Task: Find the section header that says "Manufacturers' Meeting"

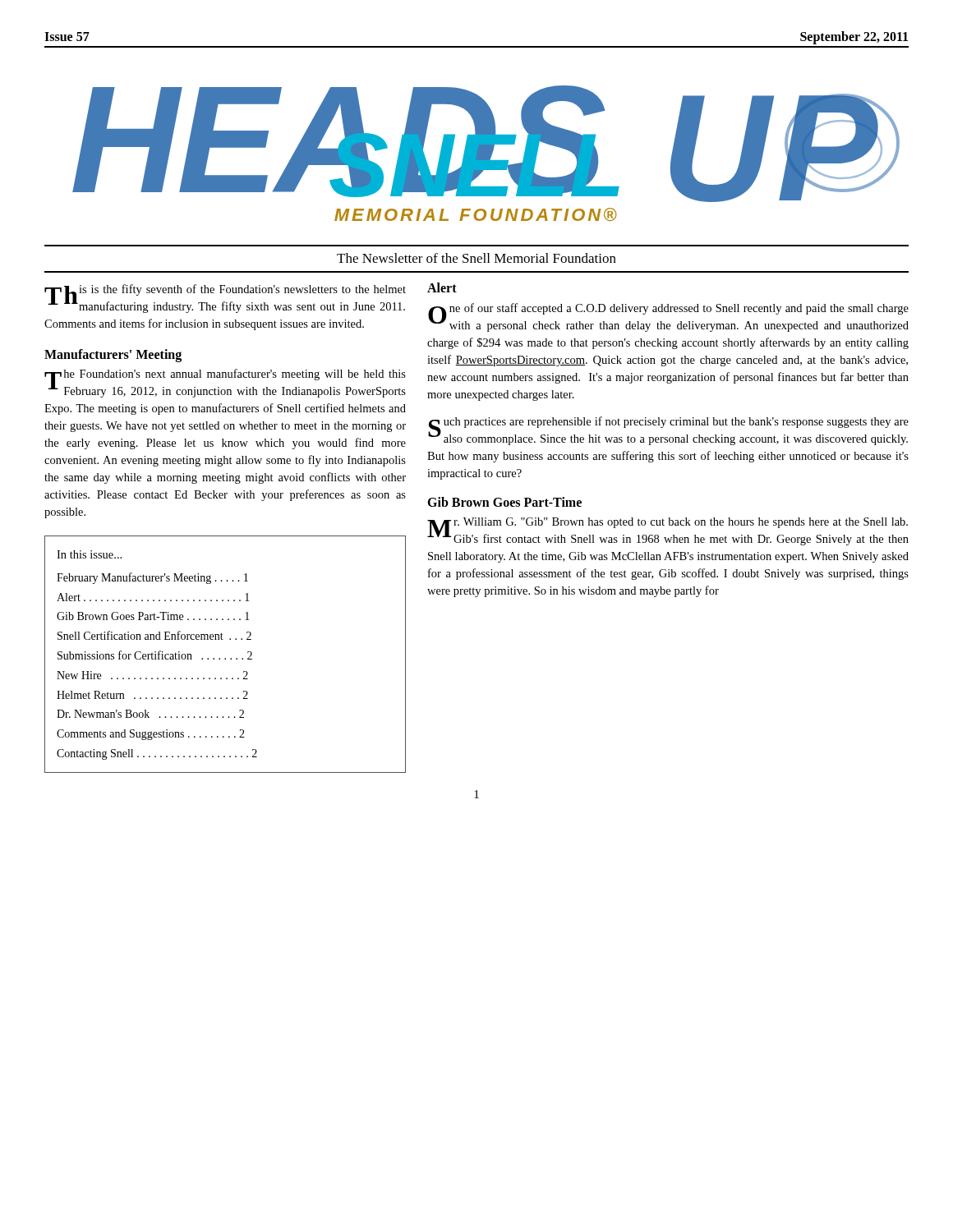Action: pyautogui.click(x=113, y=354)
